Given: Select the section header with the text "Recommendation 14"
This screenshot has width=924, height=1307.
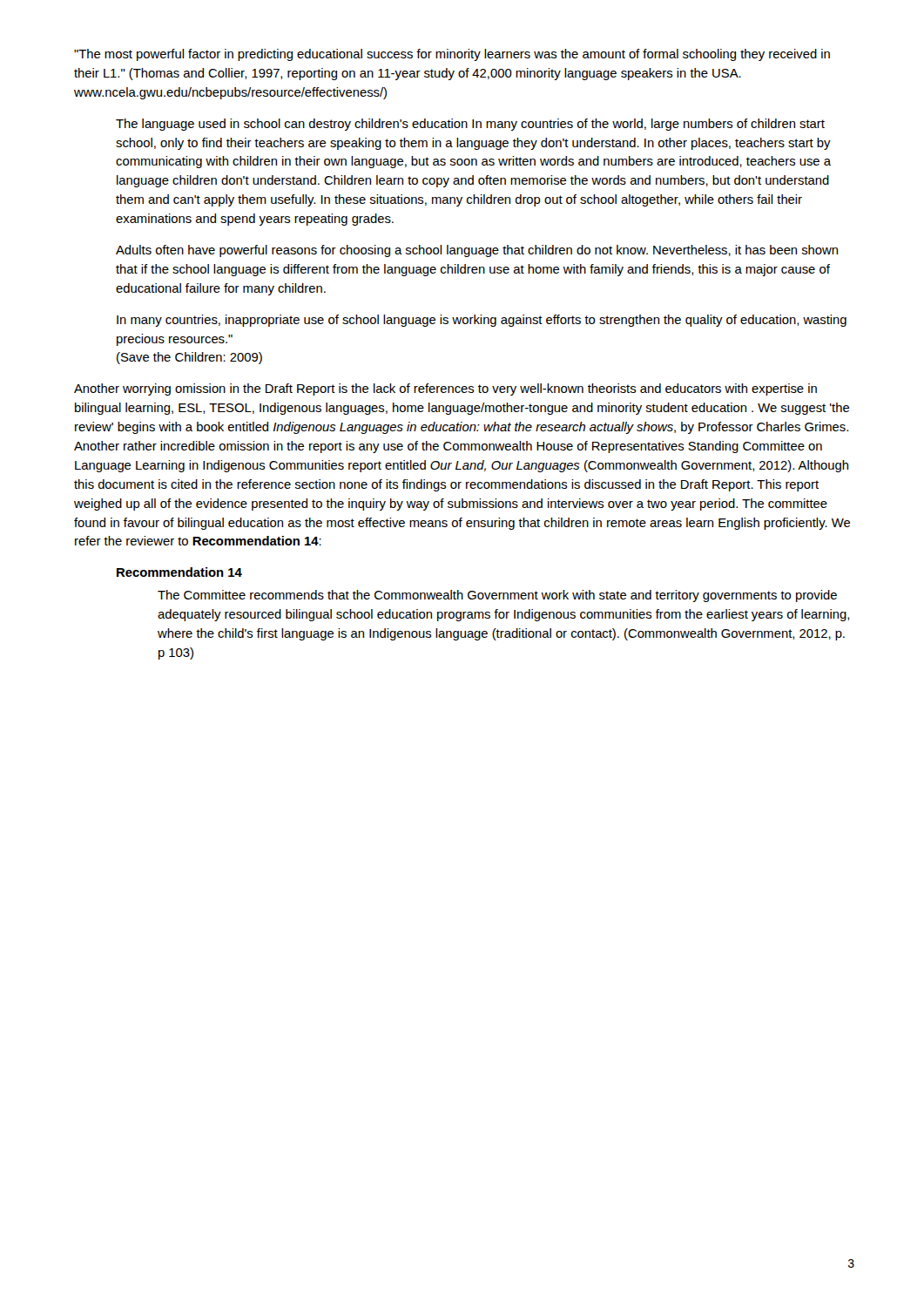Looking at the screenshot, I should 179,573.
